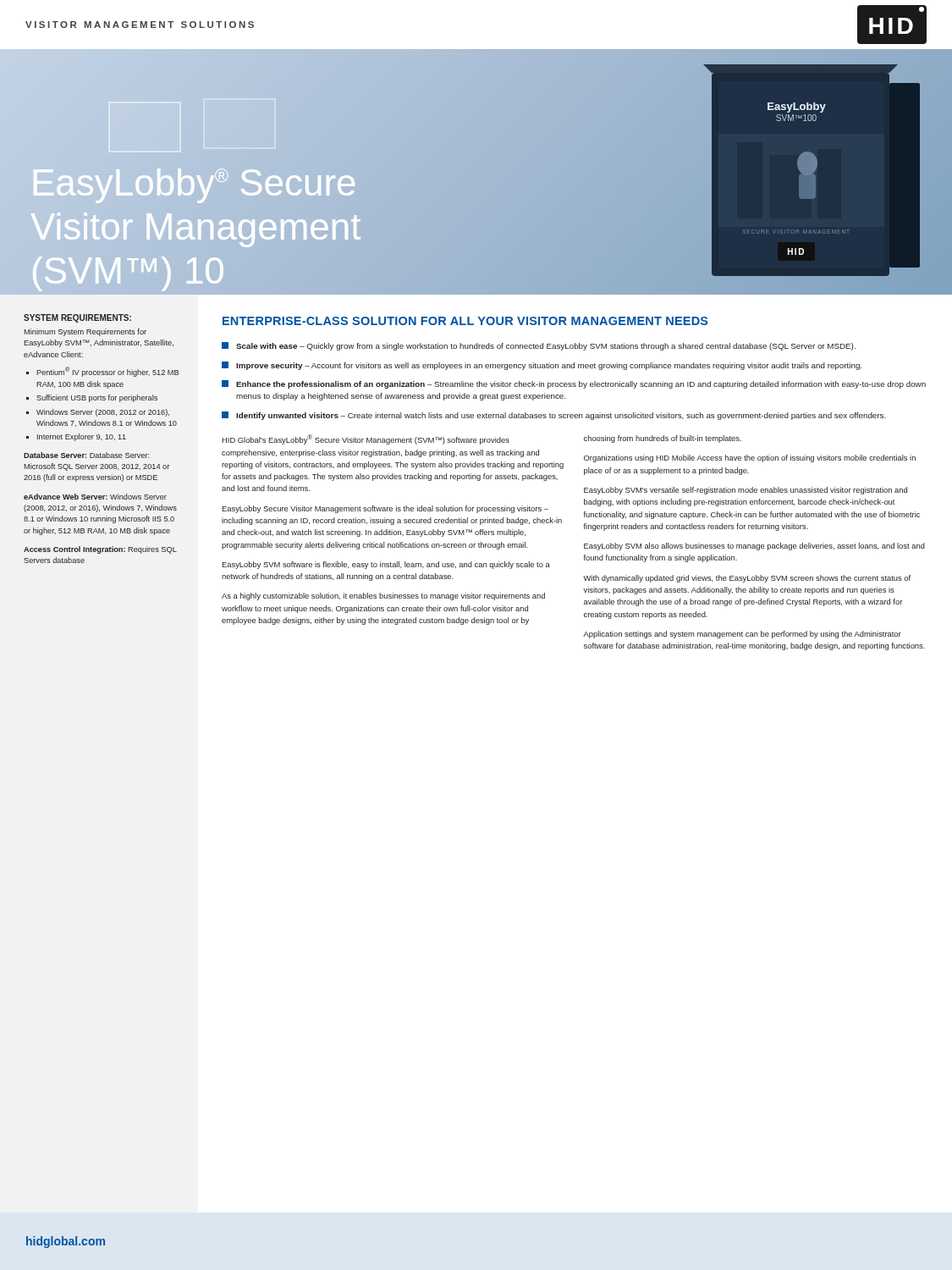Image resolution: width=952 pixels, height=1270 pixels.
Task: Find the text block that says "With dynamically updated grid"
Action: tap(747, 596)
